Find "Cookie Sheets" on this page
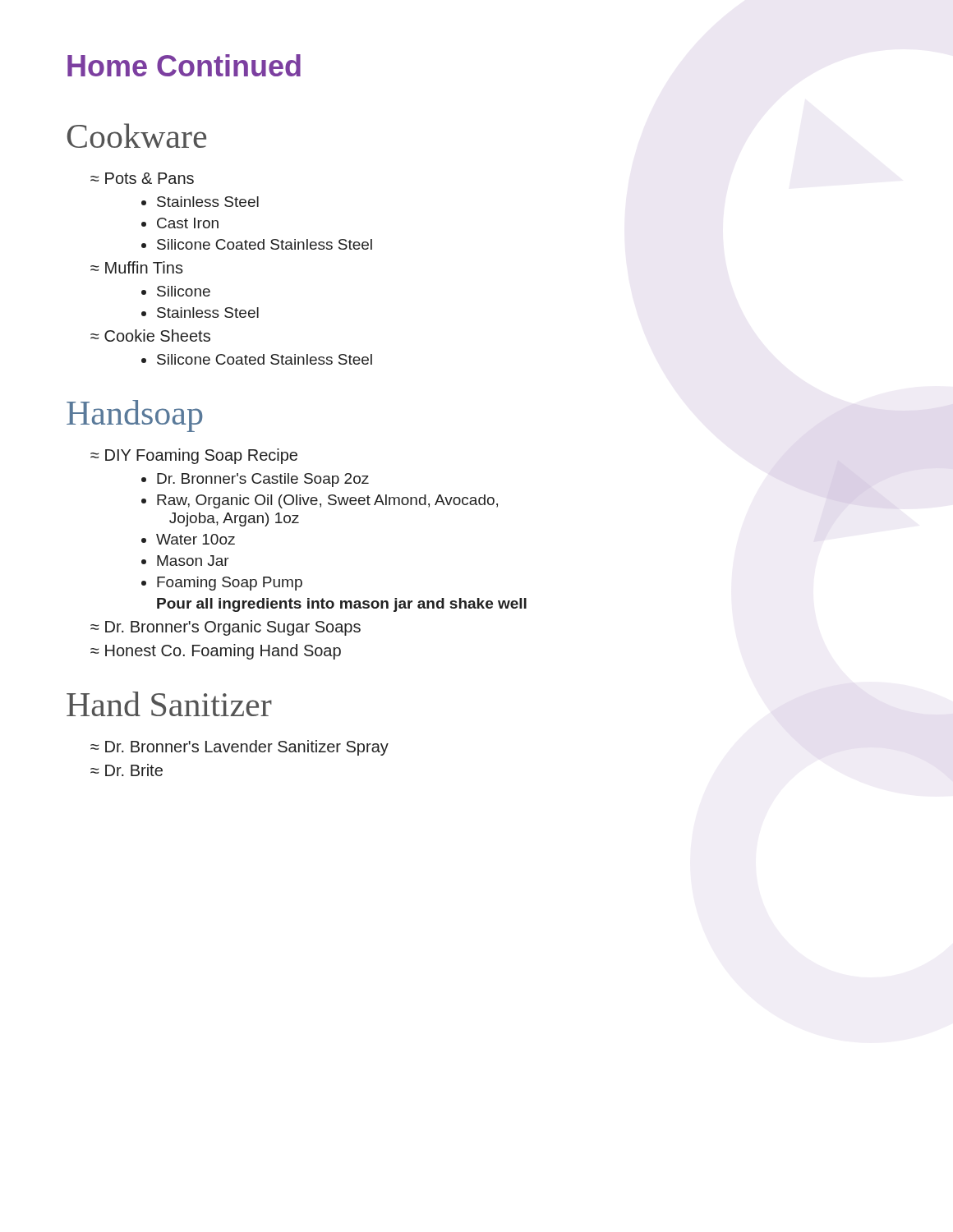Screen dimensions: 1232x953 157,336
